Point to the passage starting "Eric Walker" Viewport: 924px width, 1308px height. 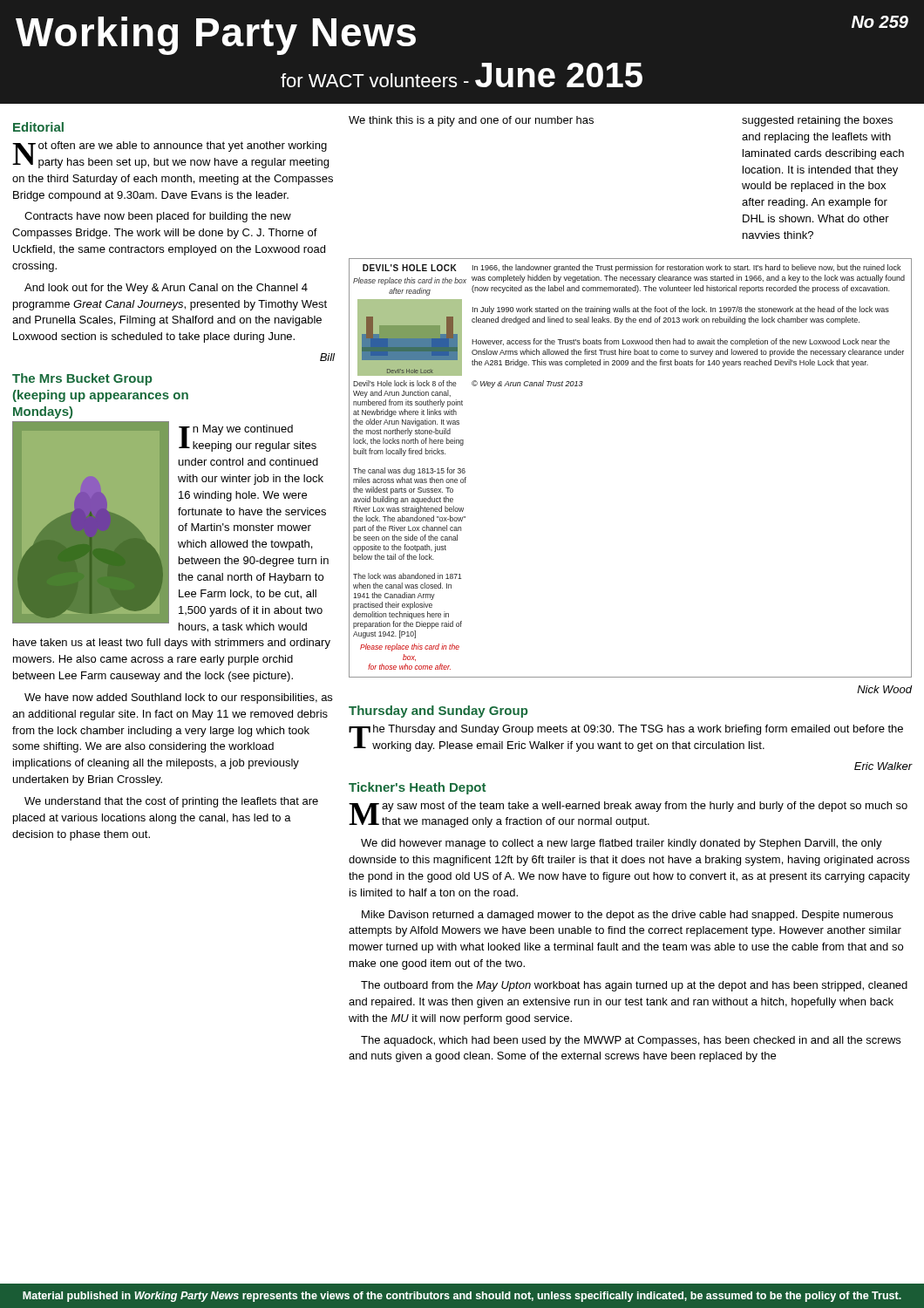[883, 766]
